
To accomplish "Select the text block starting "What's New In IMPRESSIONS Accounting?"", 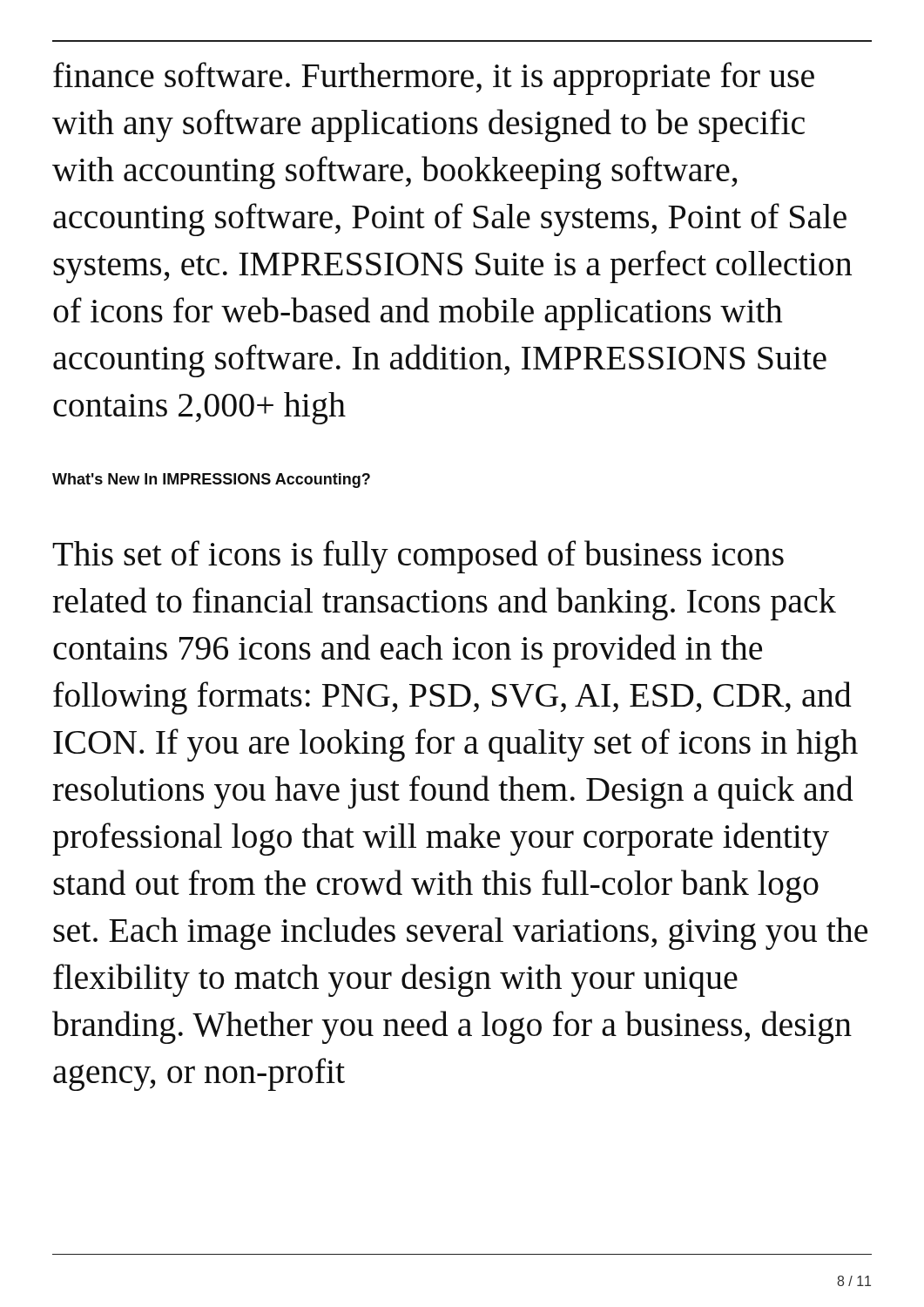I will click(212, 479).
